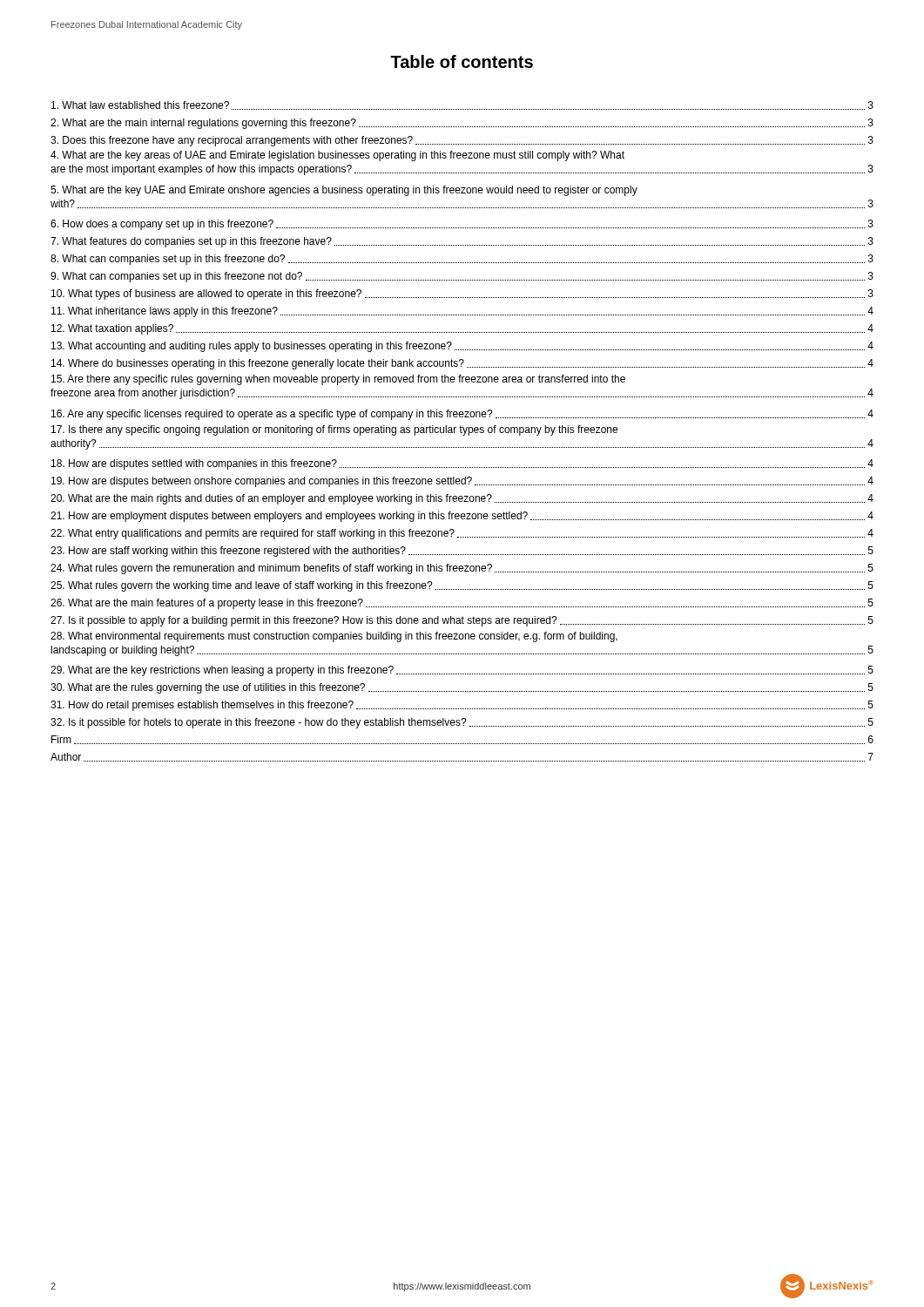Locate the list item with the text "20. What are the main"
The image size is (924, 1307).
(x=462, y=498)
